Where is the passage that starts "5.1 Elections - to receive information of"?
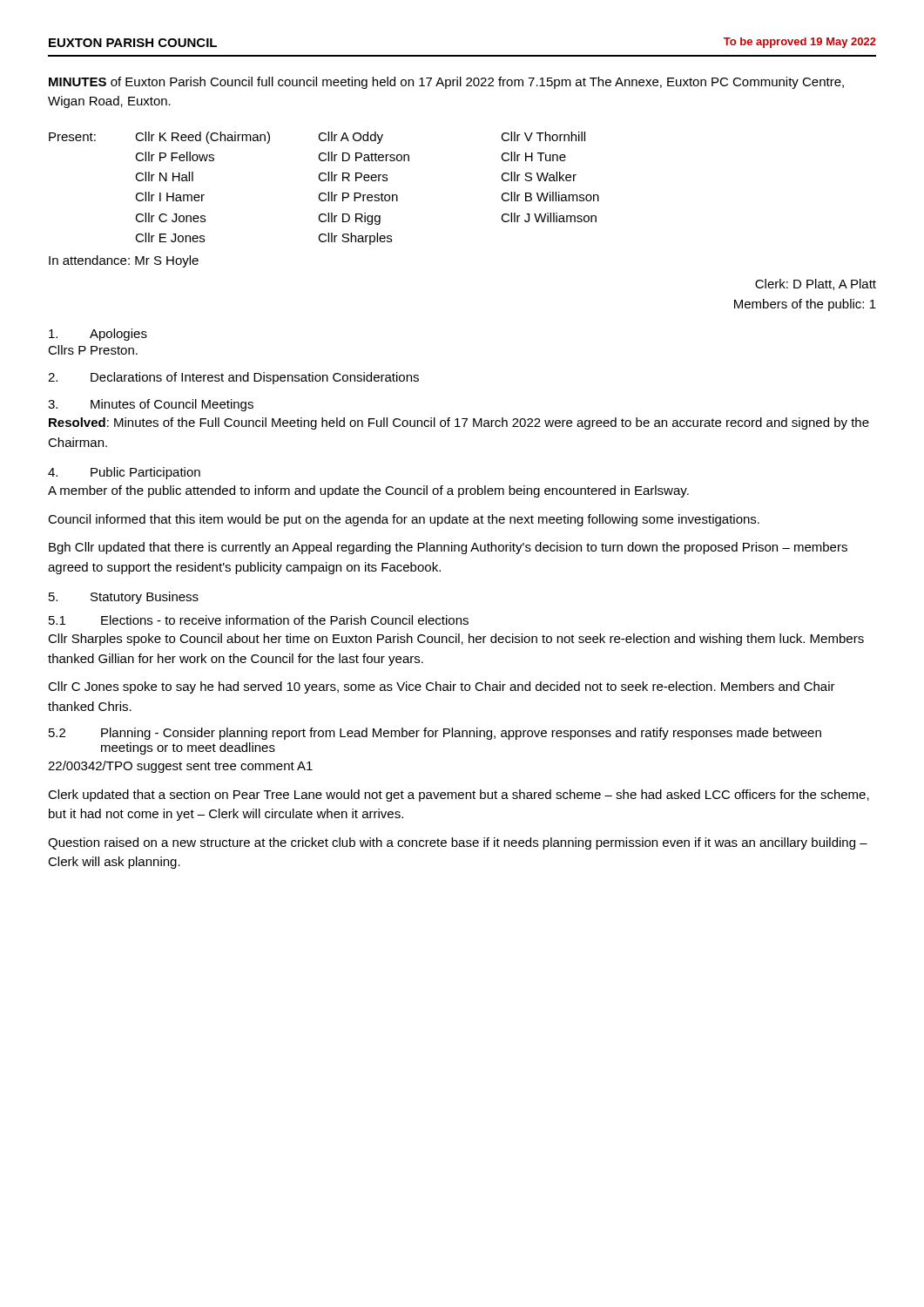This screenshot has width=924, height=1307. tap(258, 620)
